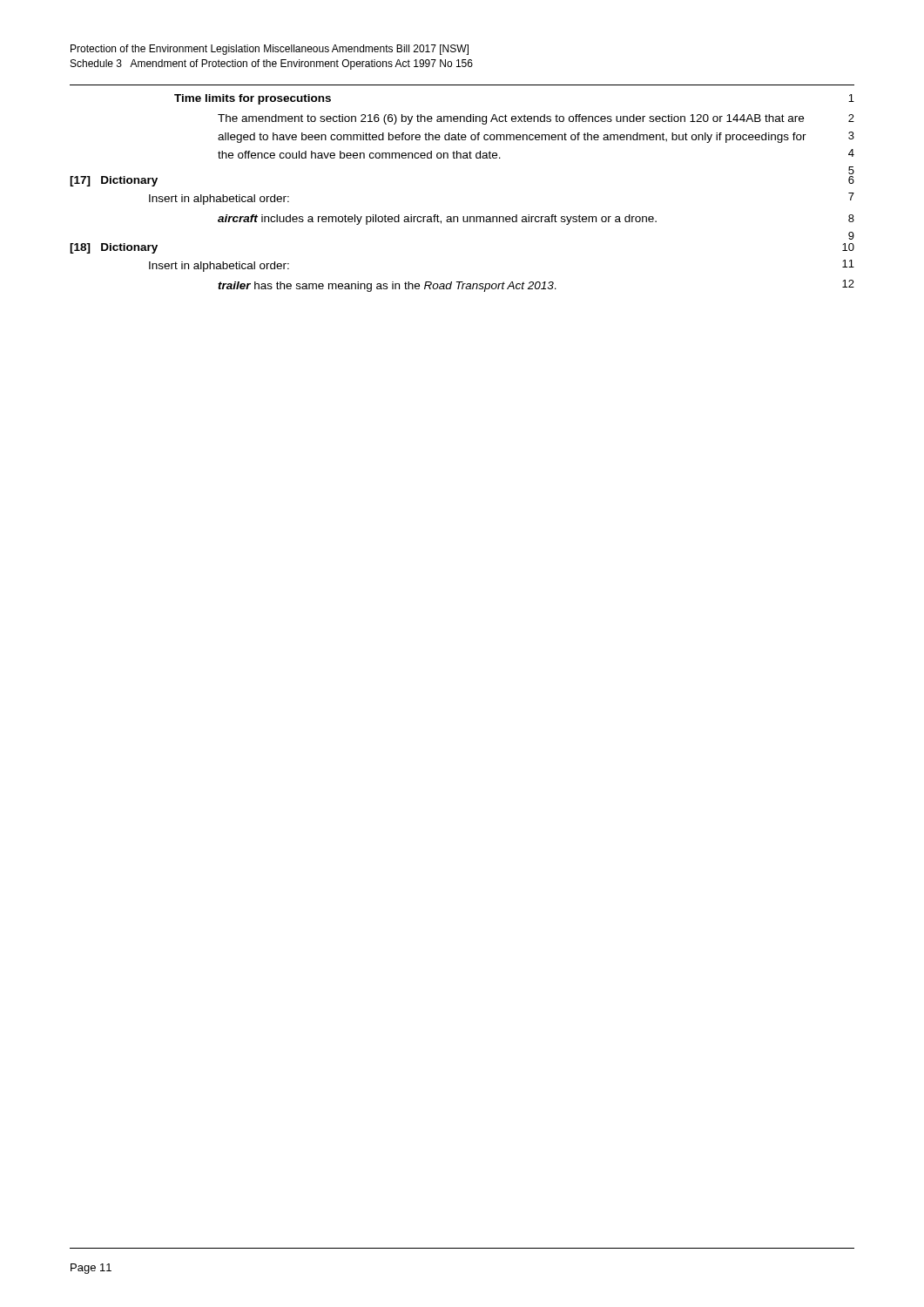Locate the passage starting "[17] Dictionary"
The height and width of the screenshot is (1307, 924).
point(114,180)
